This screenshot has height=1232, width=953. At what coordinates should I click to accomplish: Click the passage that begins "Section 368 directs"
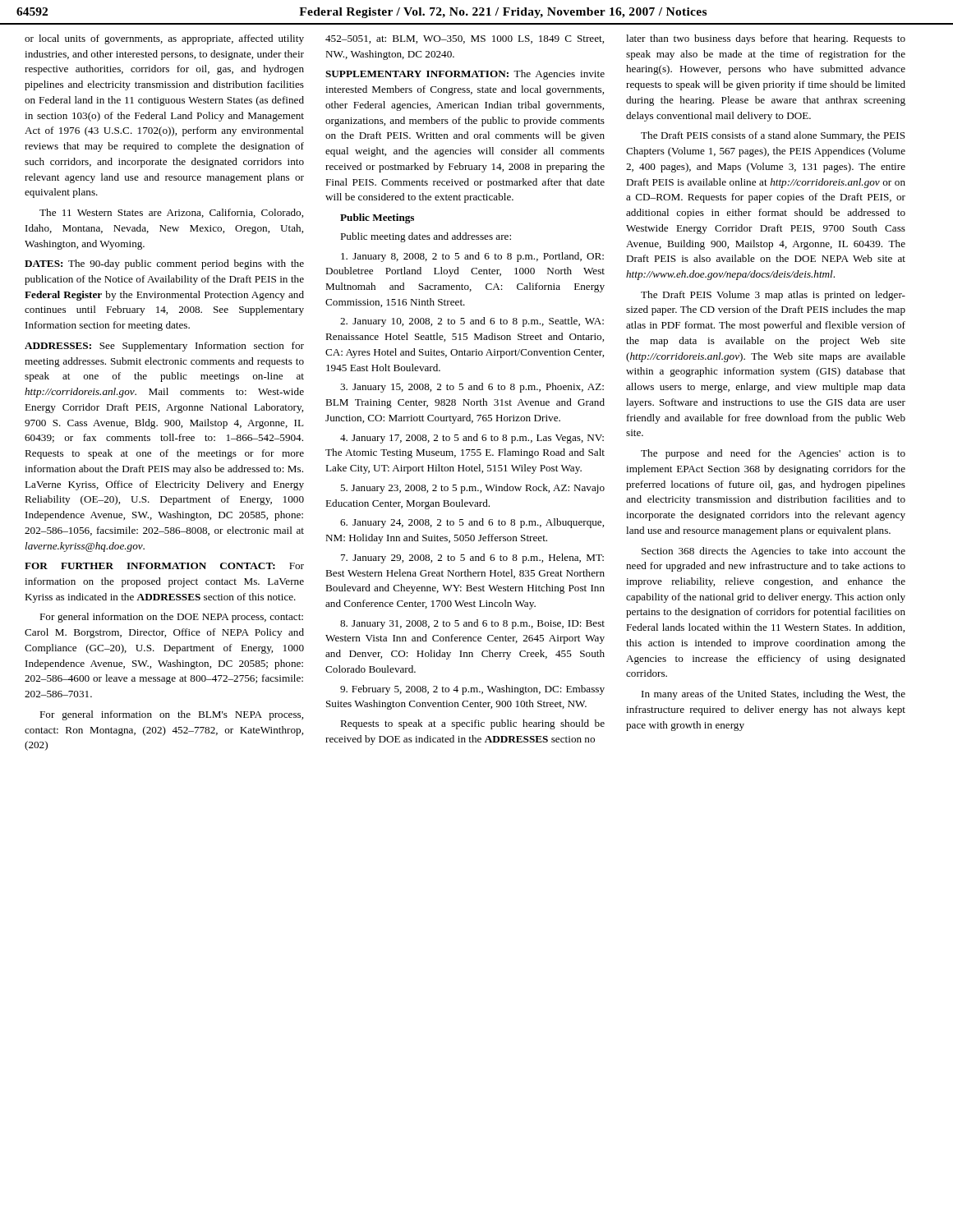coord(766,613)
